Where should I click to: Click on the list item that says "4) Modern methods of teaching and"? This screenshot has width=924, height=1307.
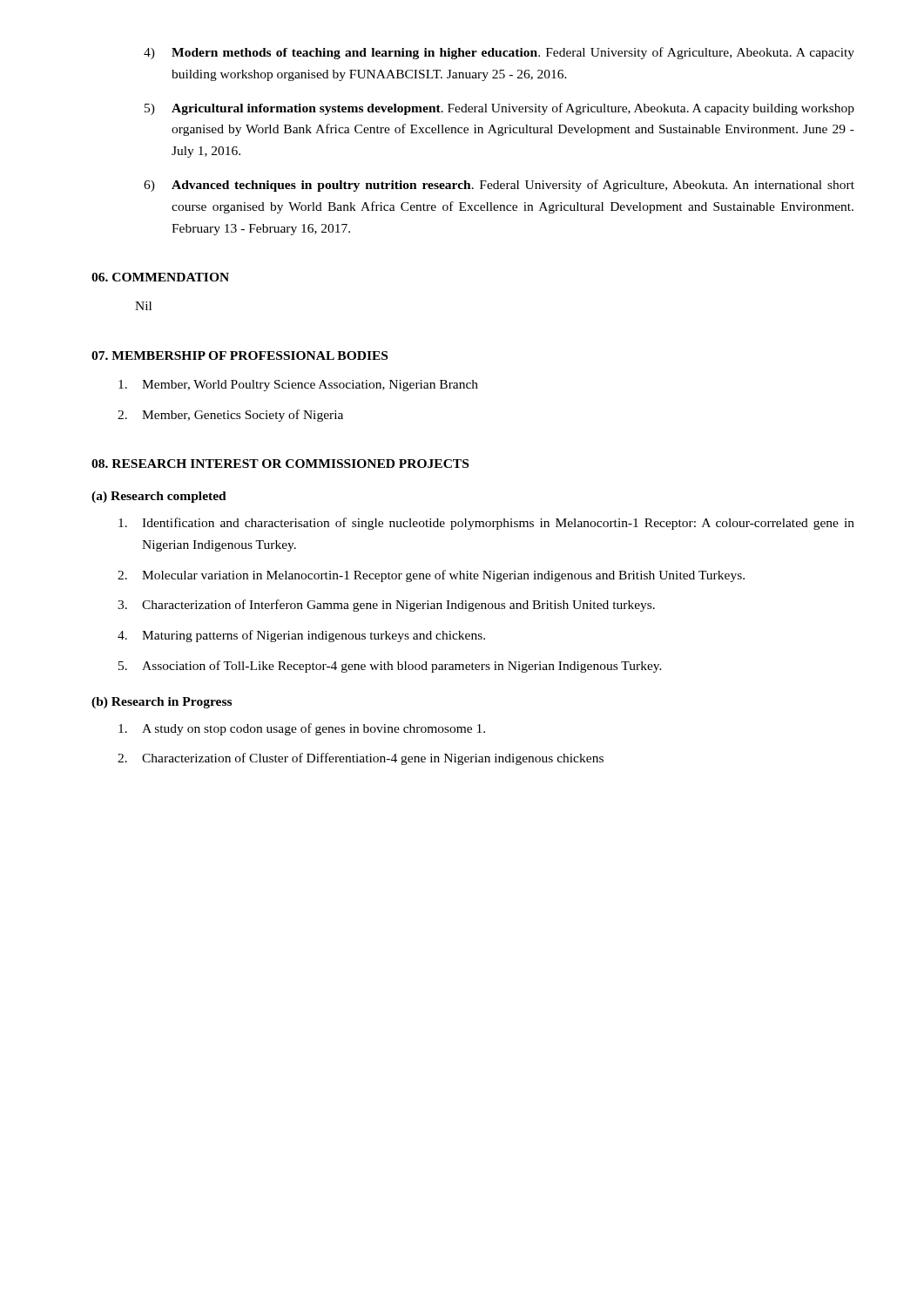(499, 63)
